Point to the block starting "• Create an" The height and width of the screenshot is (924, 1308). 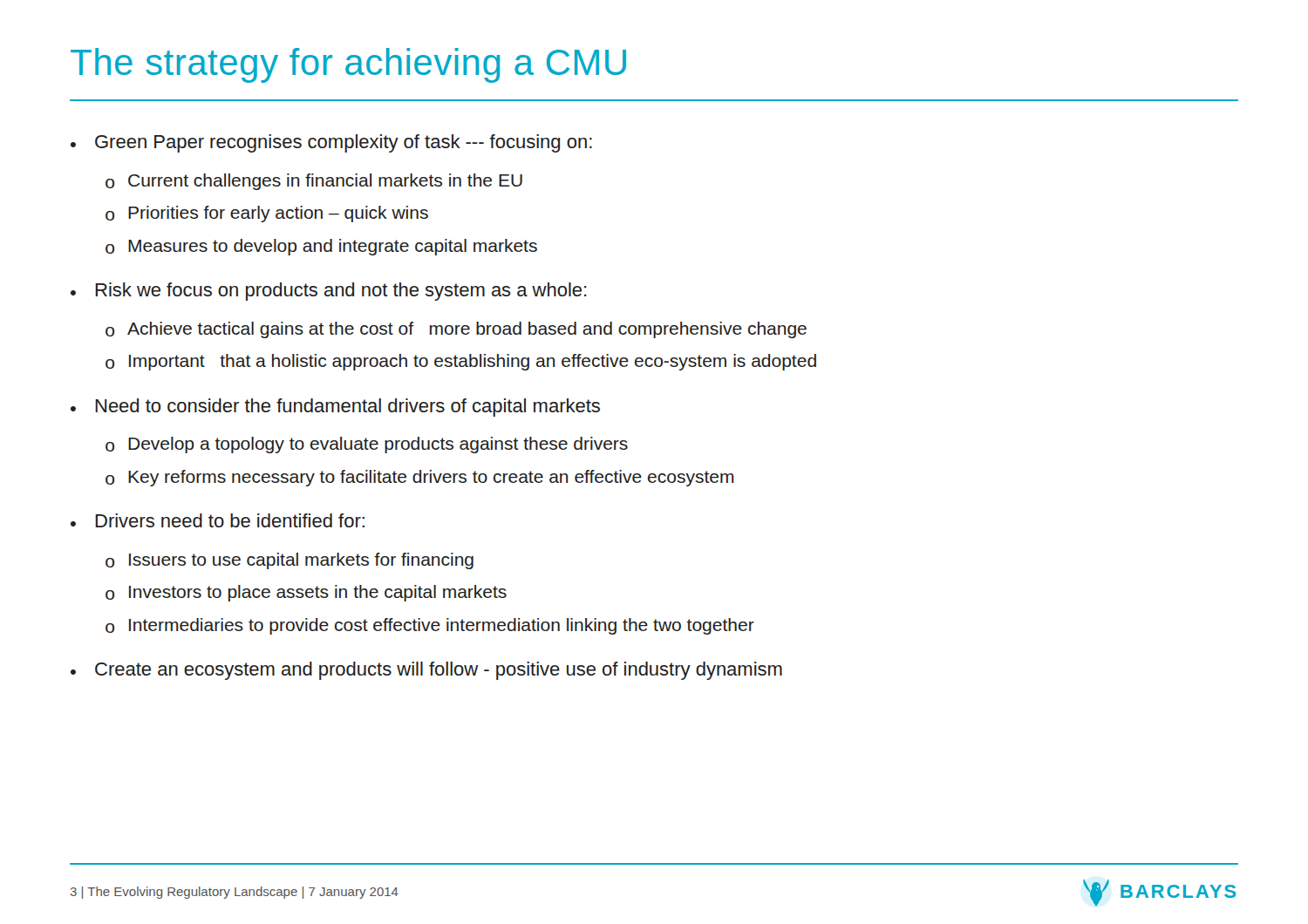click(654, 671)
